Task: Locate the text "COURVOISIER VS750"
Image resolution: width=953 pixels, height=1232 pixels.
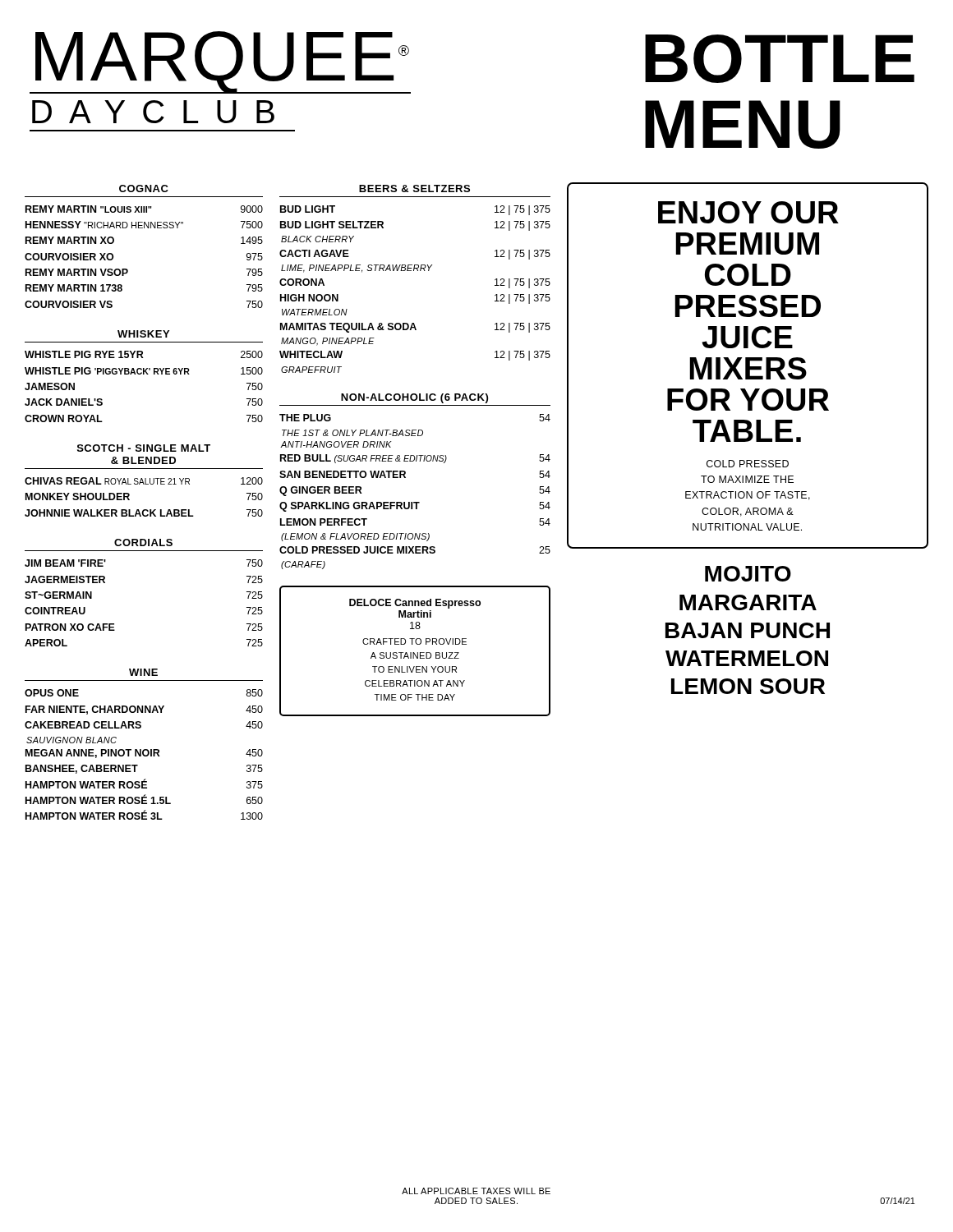Action: tap(74, 304)
